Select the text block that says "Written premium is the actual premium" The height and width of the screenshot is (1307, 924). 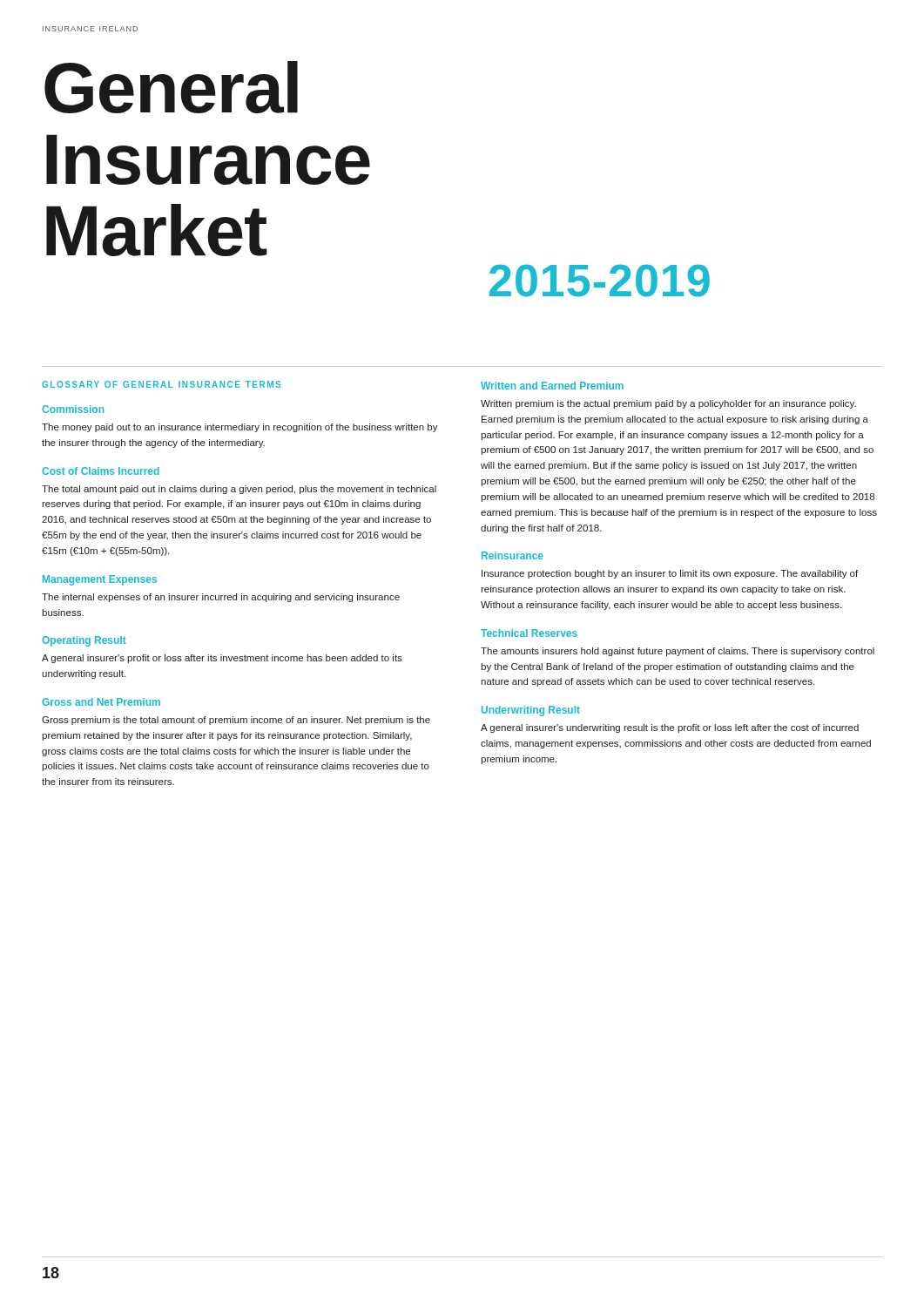click(679, 466)
